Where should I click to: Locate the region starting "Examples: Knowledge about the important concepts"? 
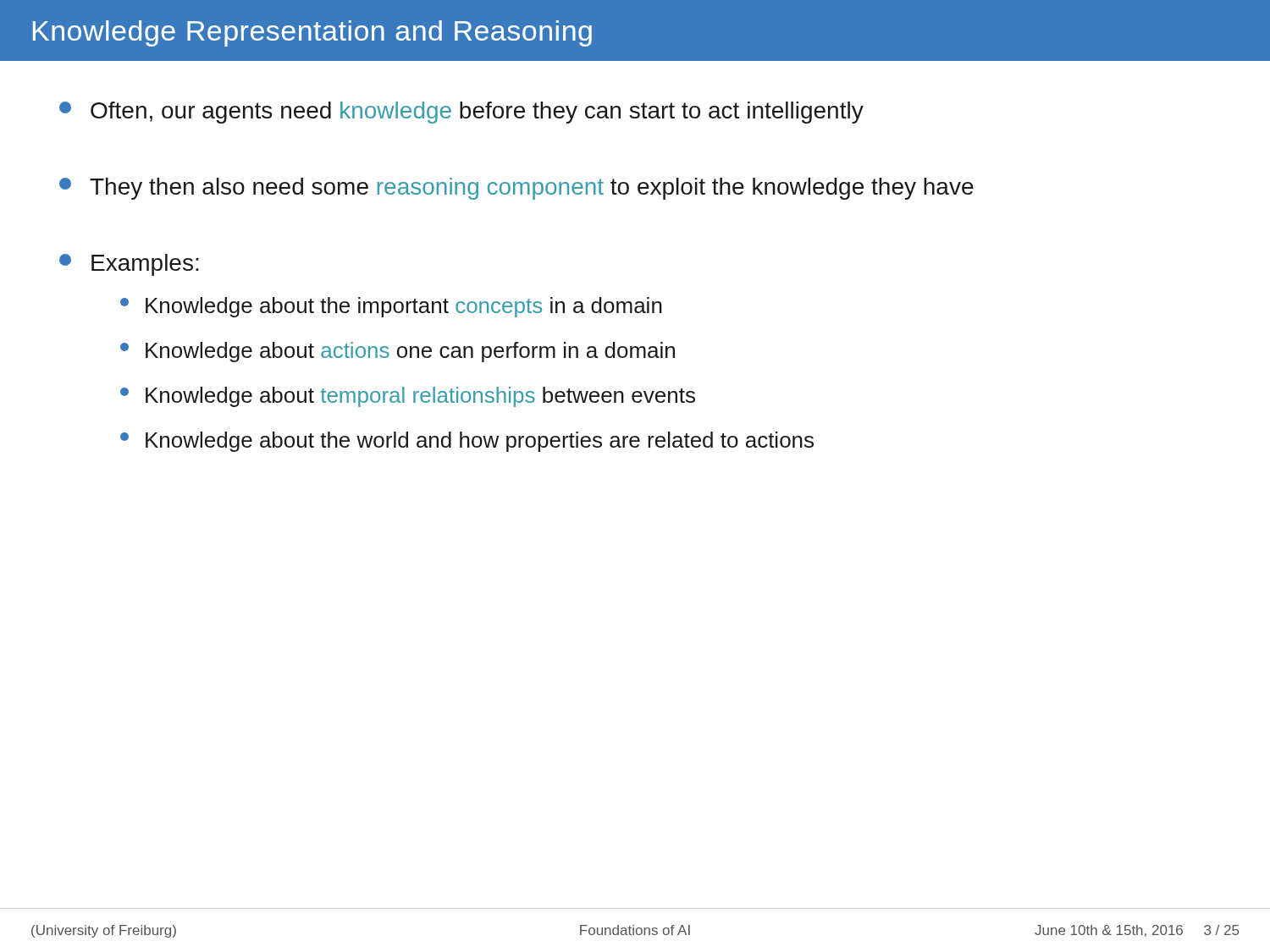(x=635, y=357)
